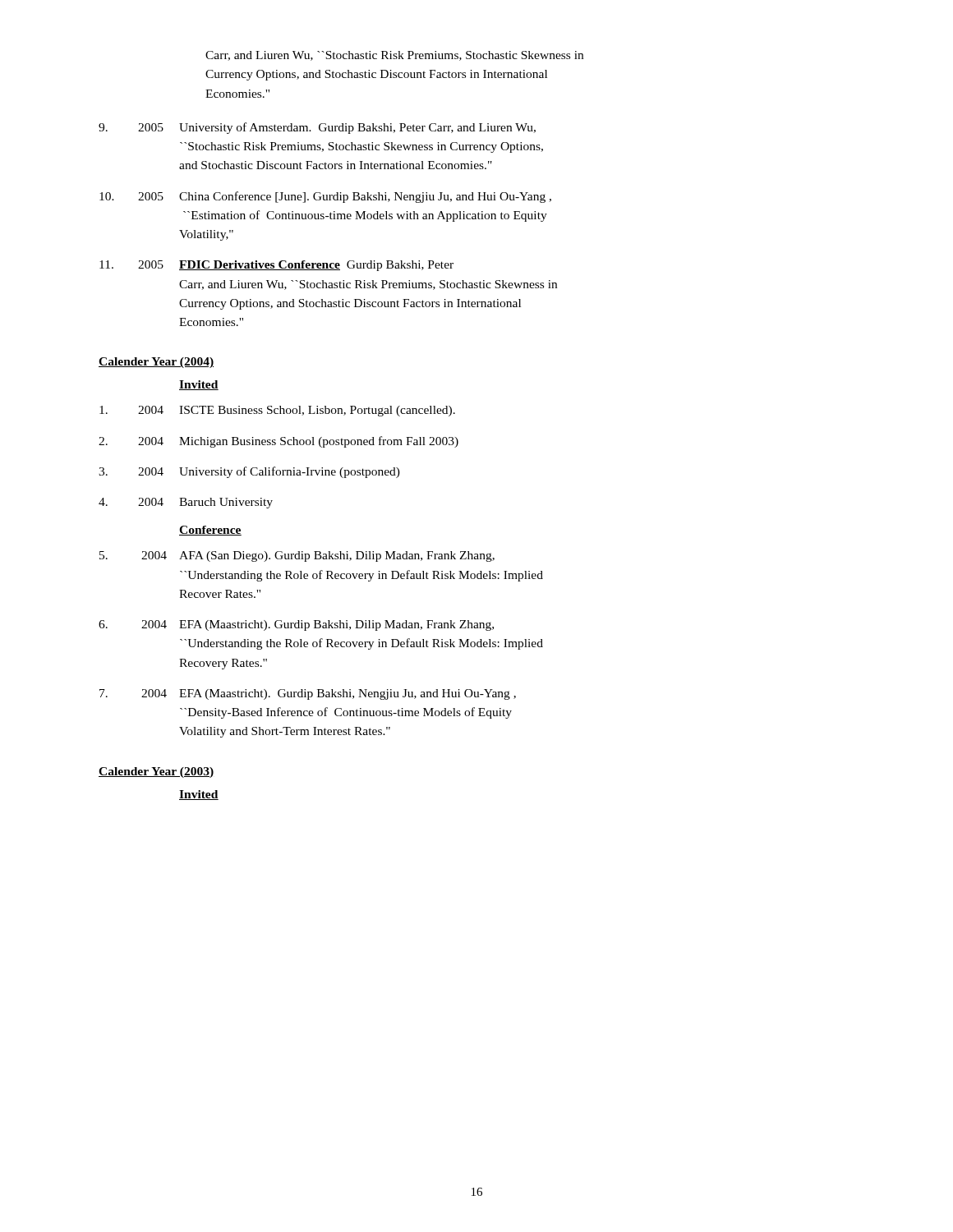The height and width of the screenshot is (1232, 953).
Task: Select the list item containing "10. 2005 China"
Action: (485, 215)
